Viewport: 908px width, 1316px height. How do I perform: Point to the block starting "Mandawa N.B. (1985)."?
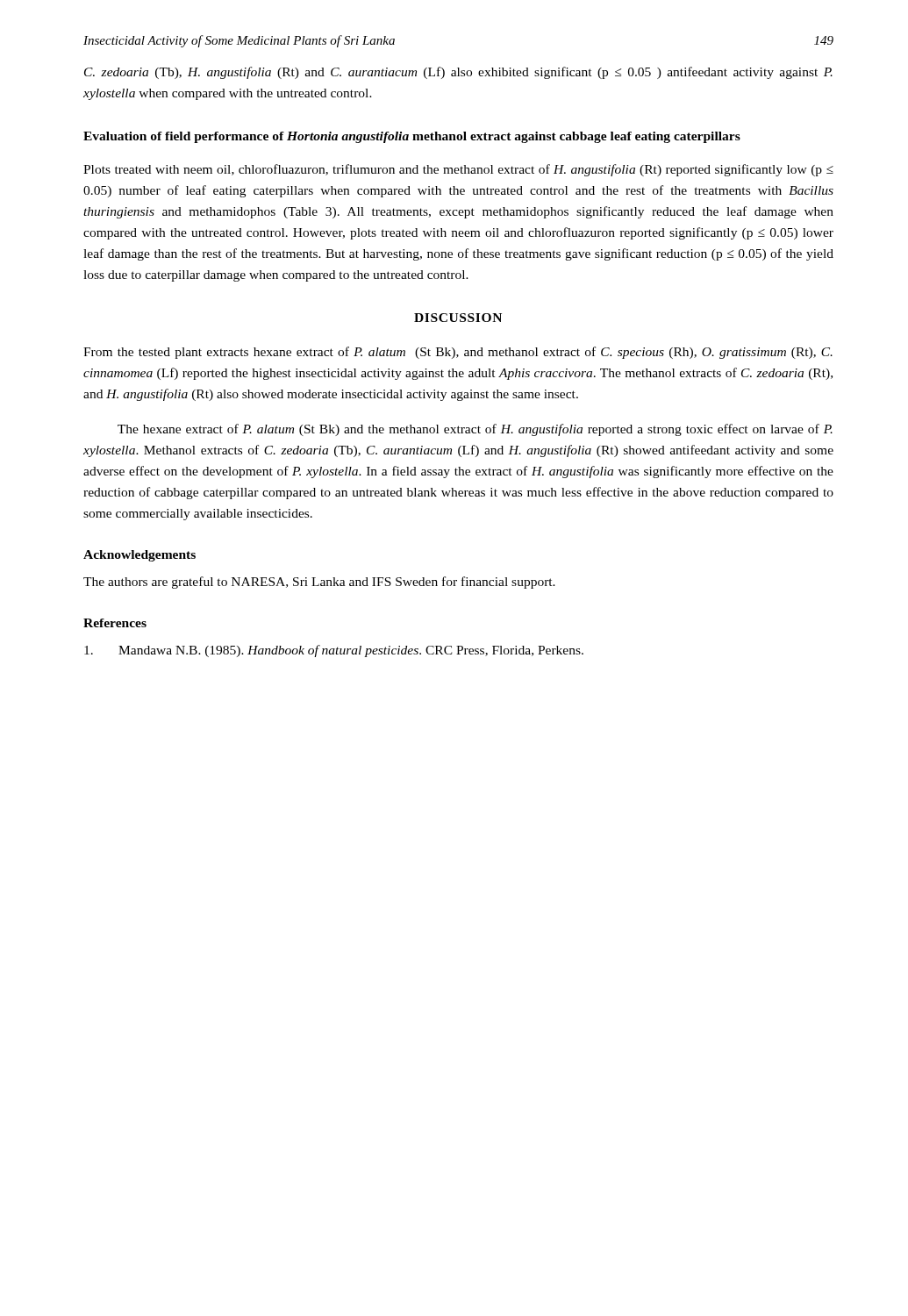pyautogui.click(x=458, y=650)
